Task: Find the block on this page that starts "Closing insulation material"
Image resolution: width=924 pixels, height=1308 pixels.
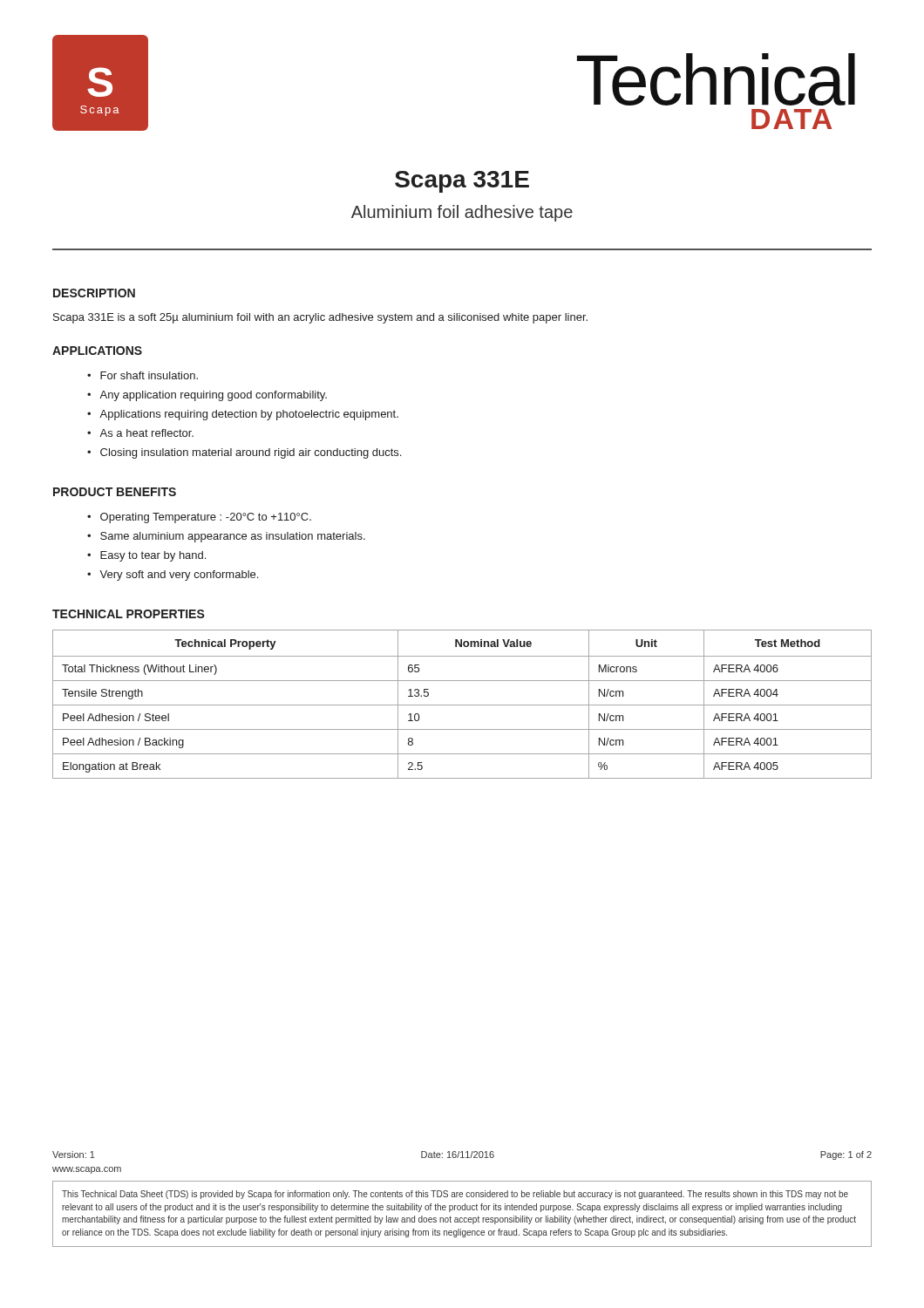Action: [x=251, y=452]
